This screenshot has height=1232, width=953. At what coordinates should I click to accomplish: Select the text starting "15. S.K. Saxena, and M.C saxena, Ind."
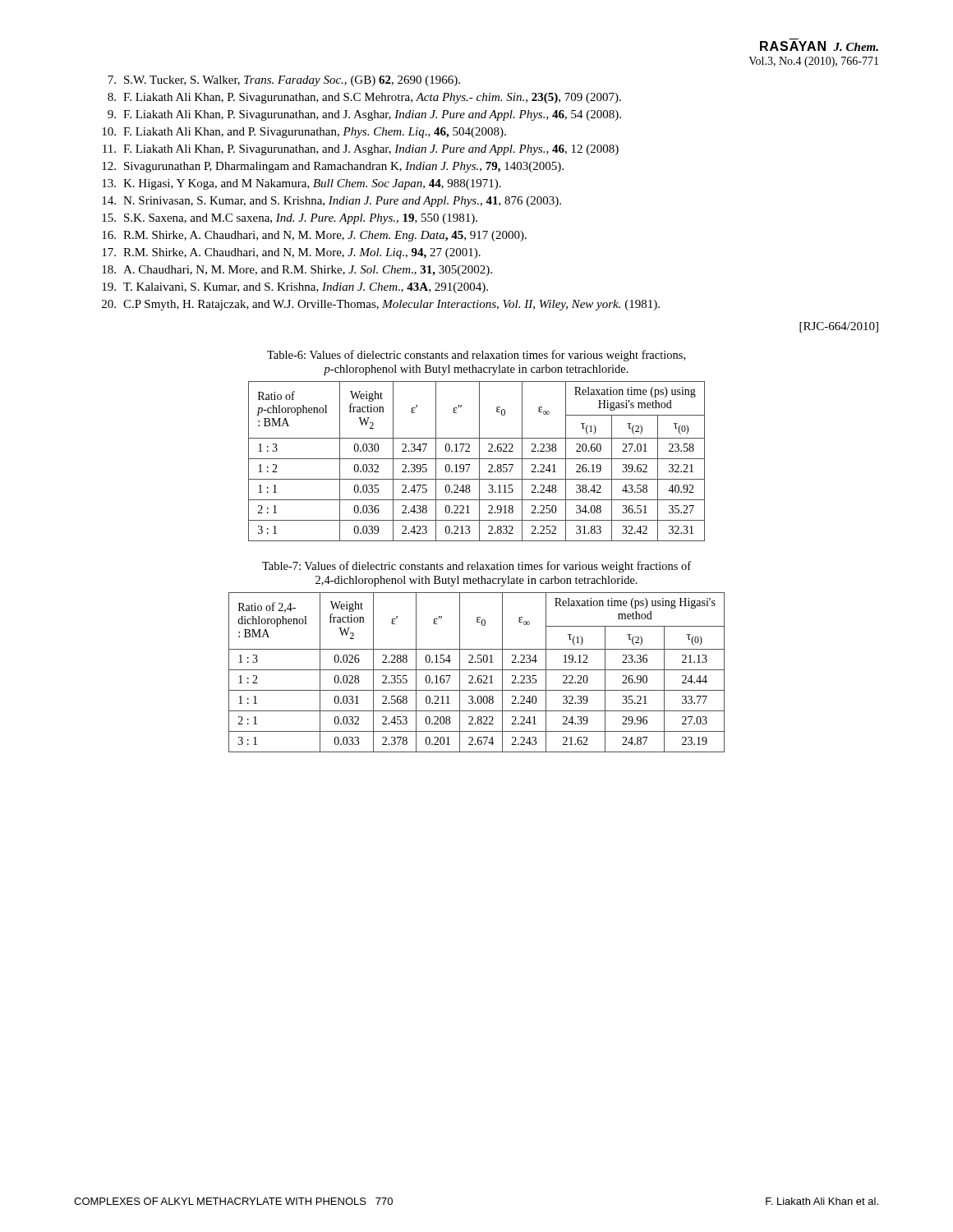click(x=485, y=218)
